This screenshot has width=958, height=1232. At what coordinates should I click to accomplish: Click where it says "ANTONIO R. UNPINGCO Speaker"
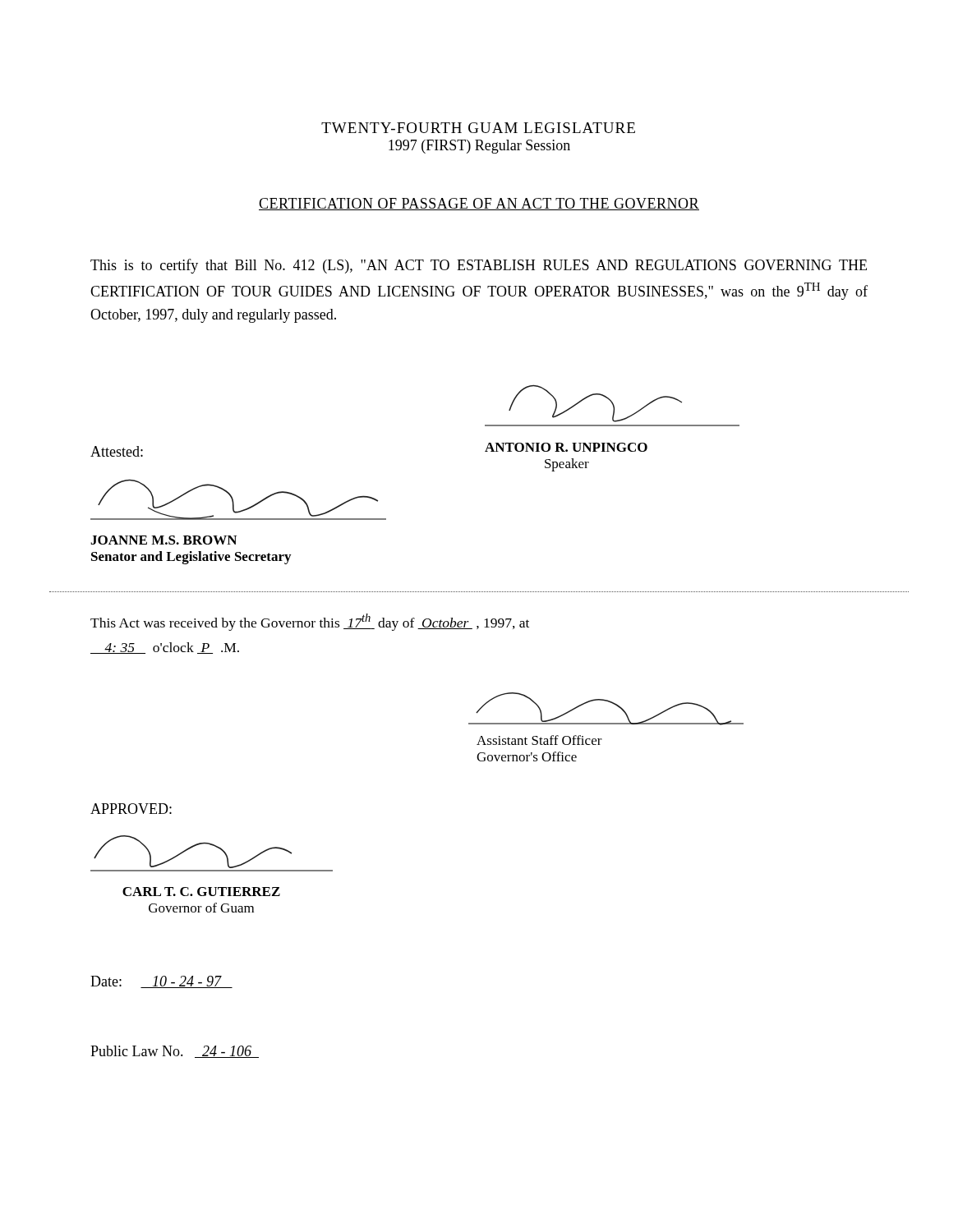(566, 455)
